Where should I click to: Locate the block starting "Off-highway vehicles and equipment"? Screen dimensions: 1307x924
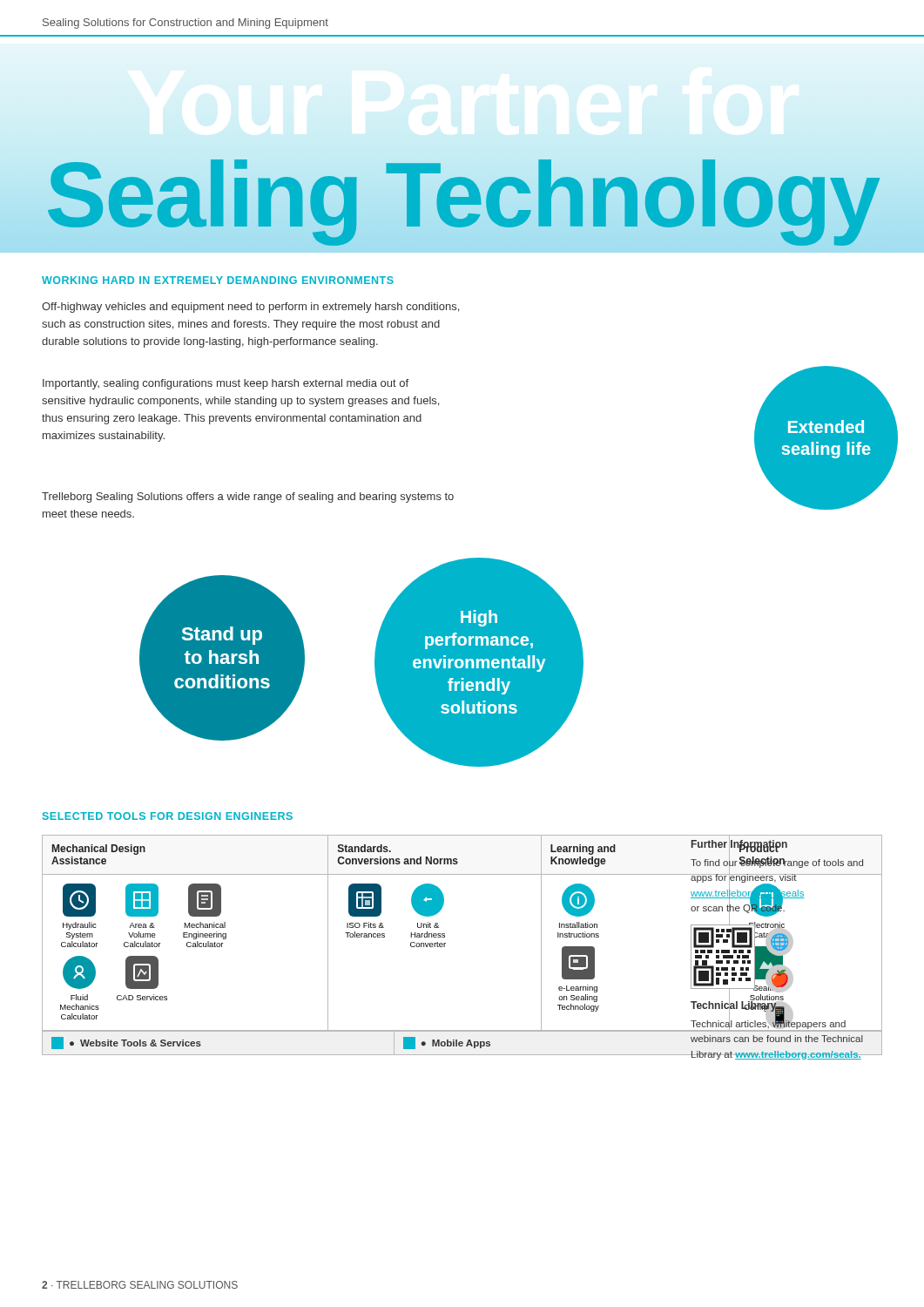[251, 324]
